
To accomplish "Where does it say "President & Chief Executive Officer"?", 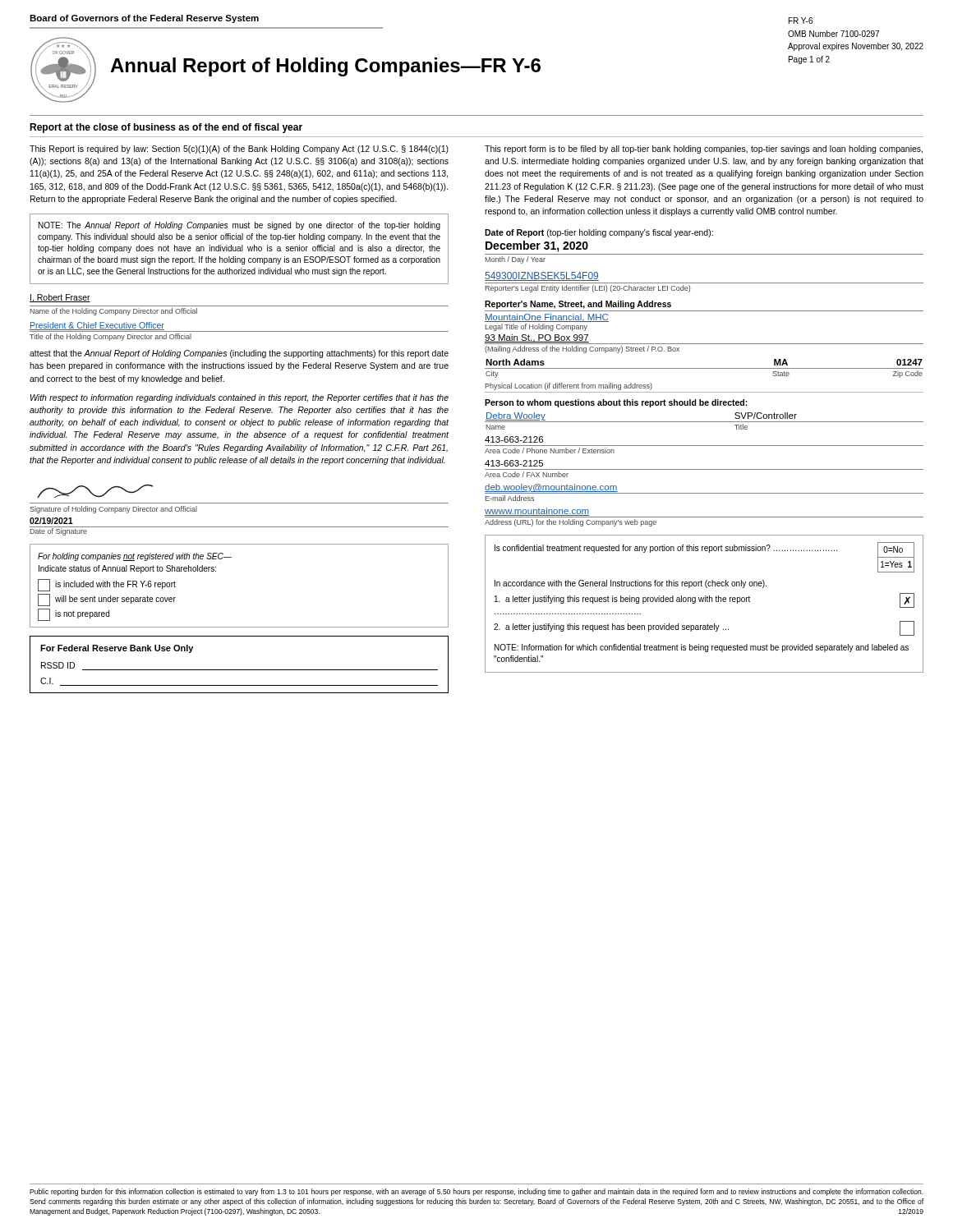I will (x=97, y=325).
